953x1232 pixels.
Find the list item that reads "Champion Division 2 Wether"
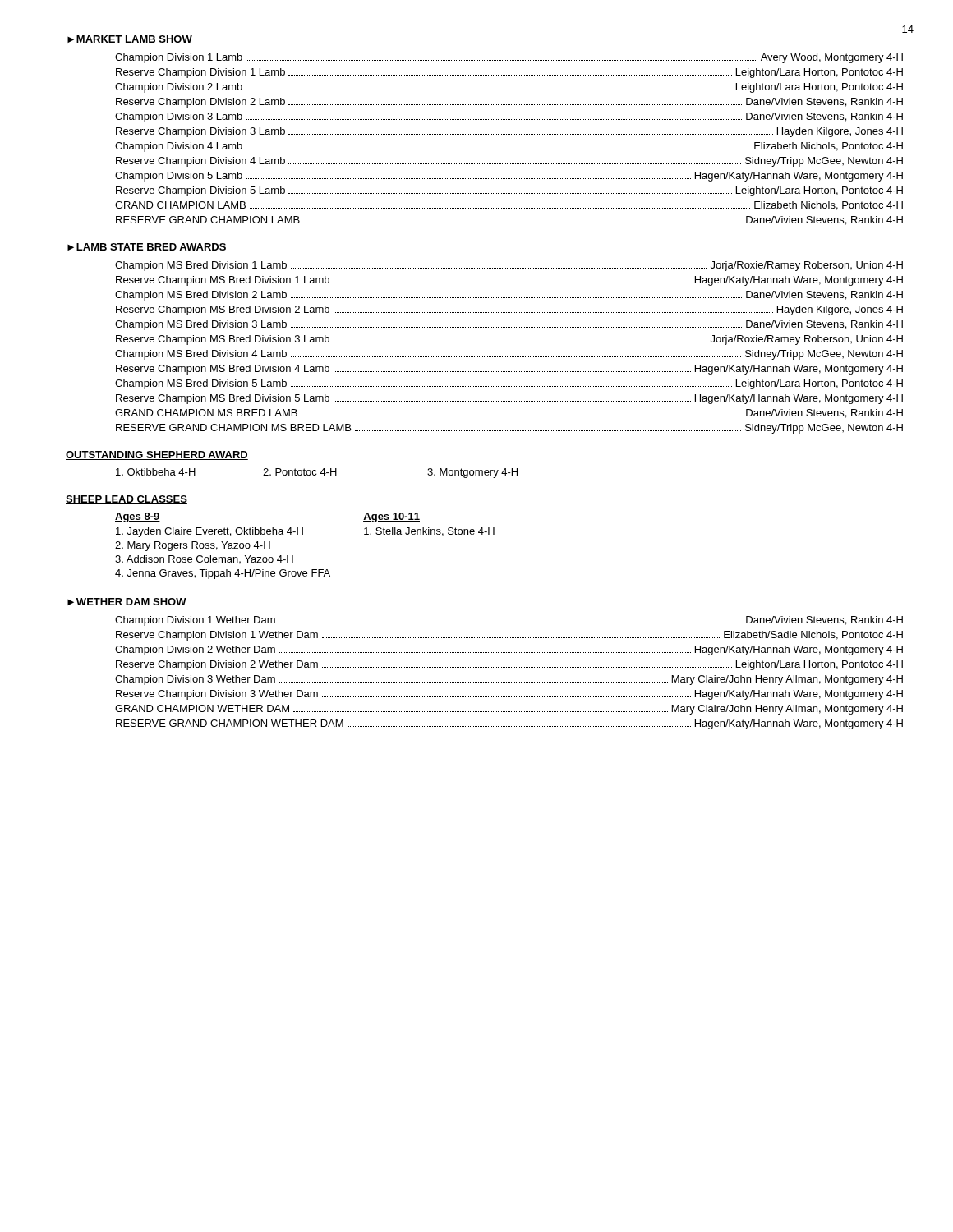[x=509, y=649]
